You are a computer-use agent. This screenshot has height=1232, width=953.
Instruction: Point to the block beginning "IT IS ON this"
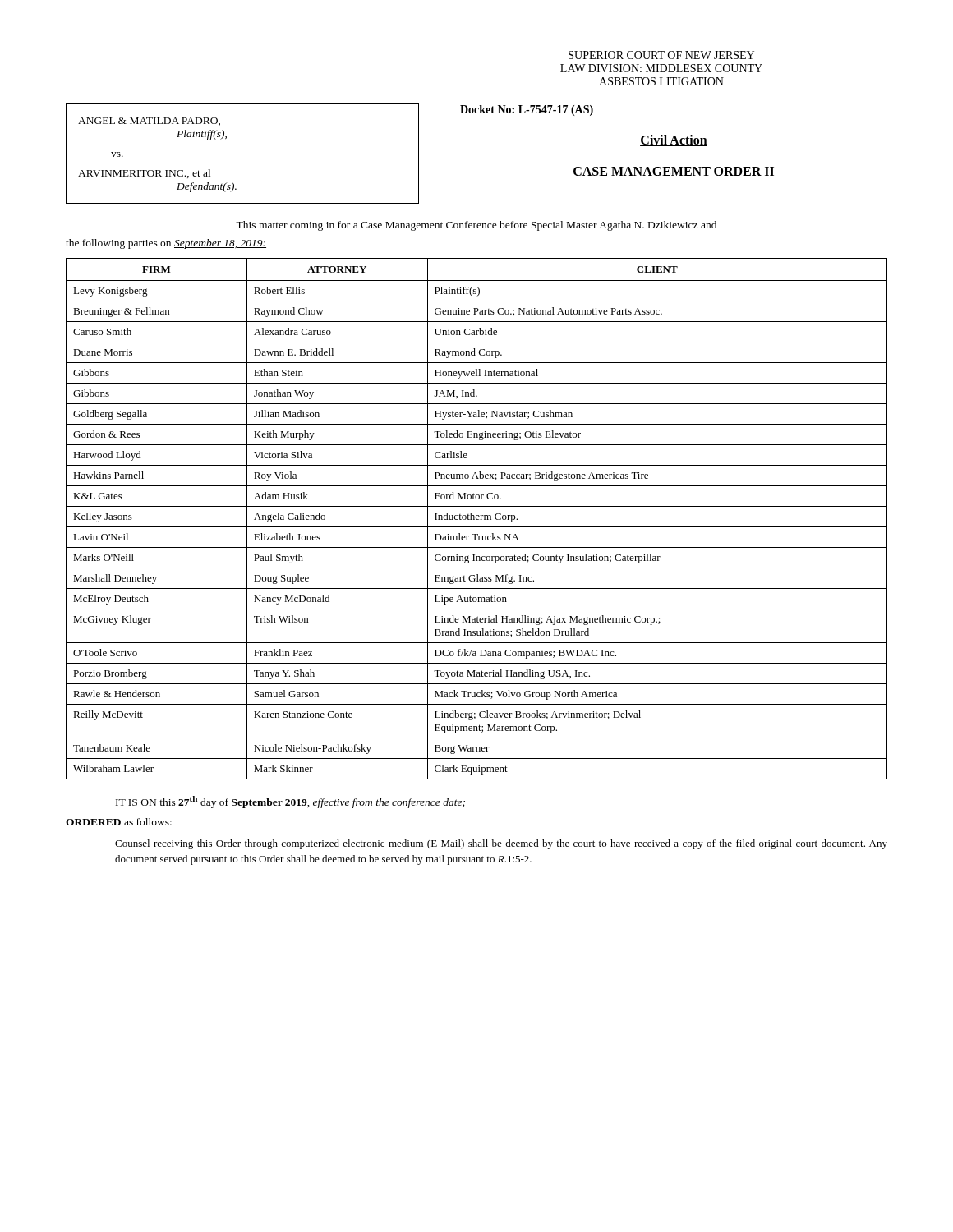click(290, 800)
